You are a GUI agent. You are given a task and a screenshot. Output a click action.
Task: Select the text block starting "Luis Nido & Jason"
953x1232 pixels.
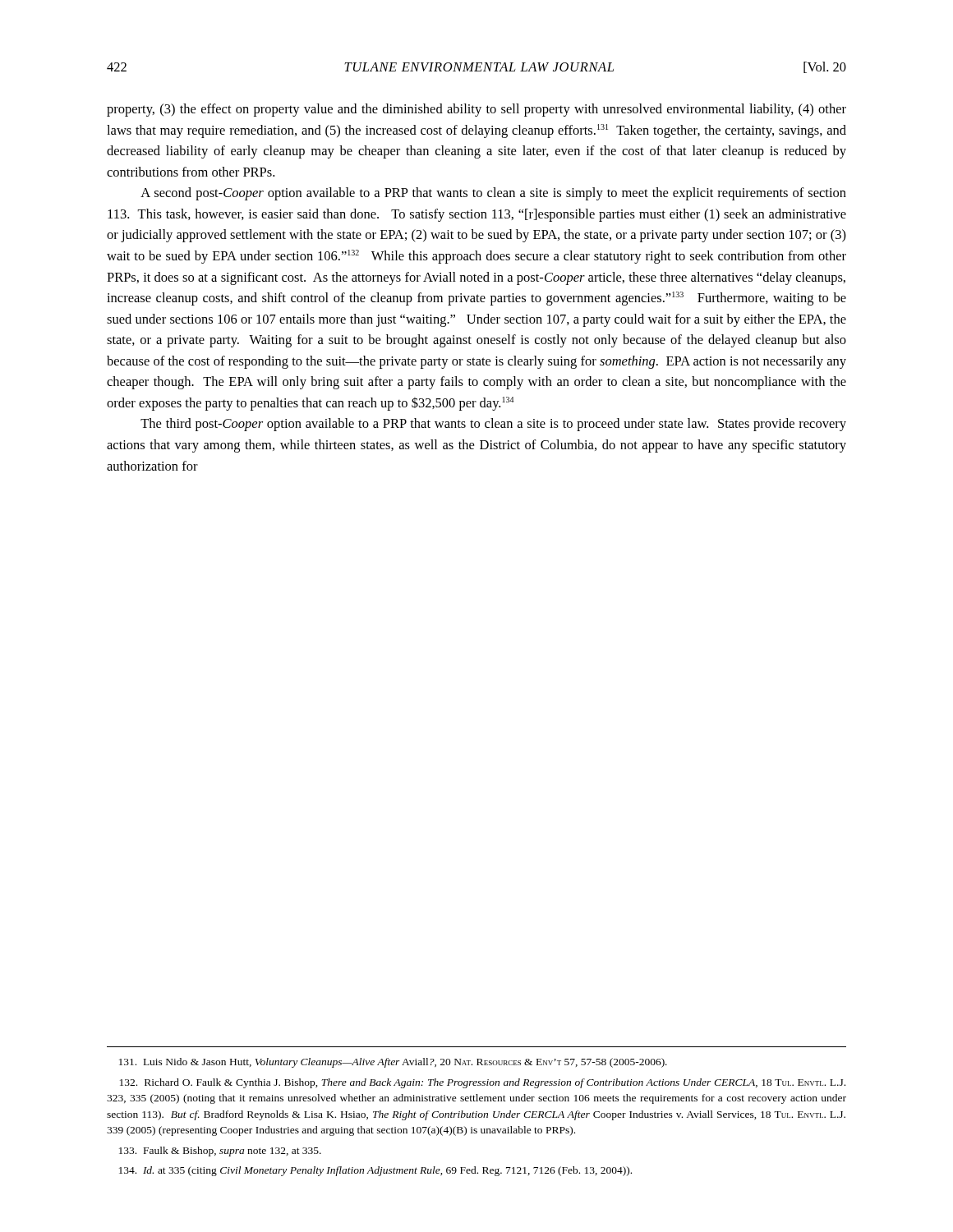pos(387,1062)
